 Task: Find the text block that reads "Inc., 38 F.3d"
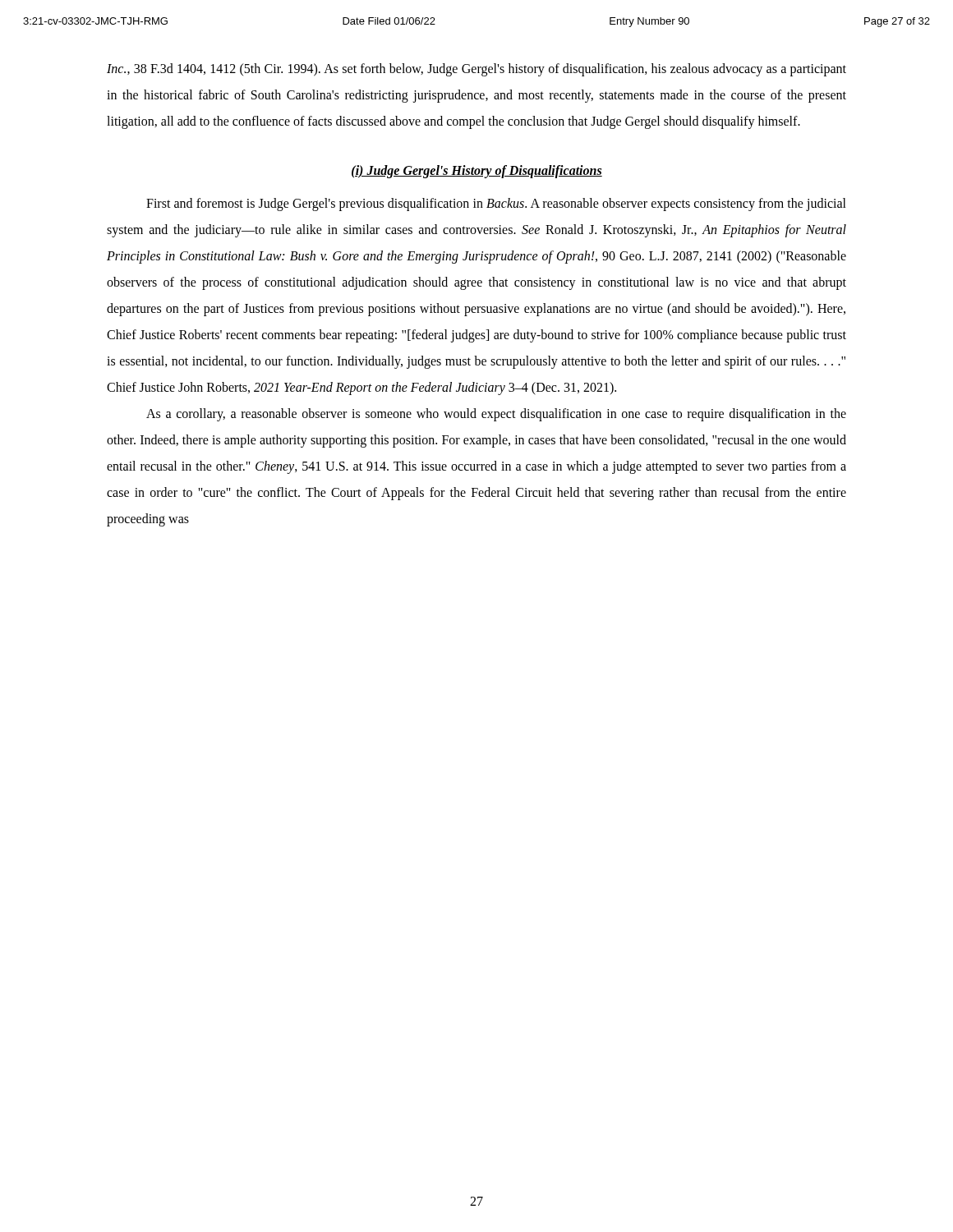(x=476, y=95)
